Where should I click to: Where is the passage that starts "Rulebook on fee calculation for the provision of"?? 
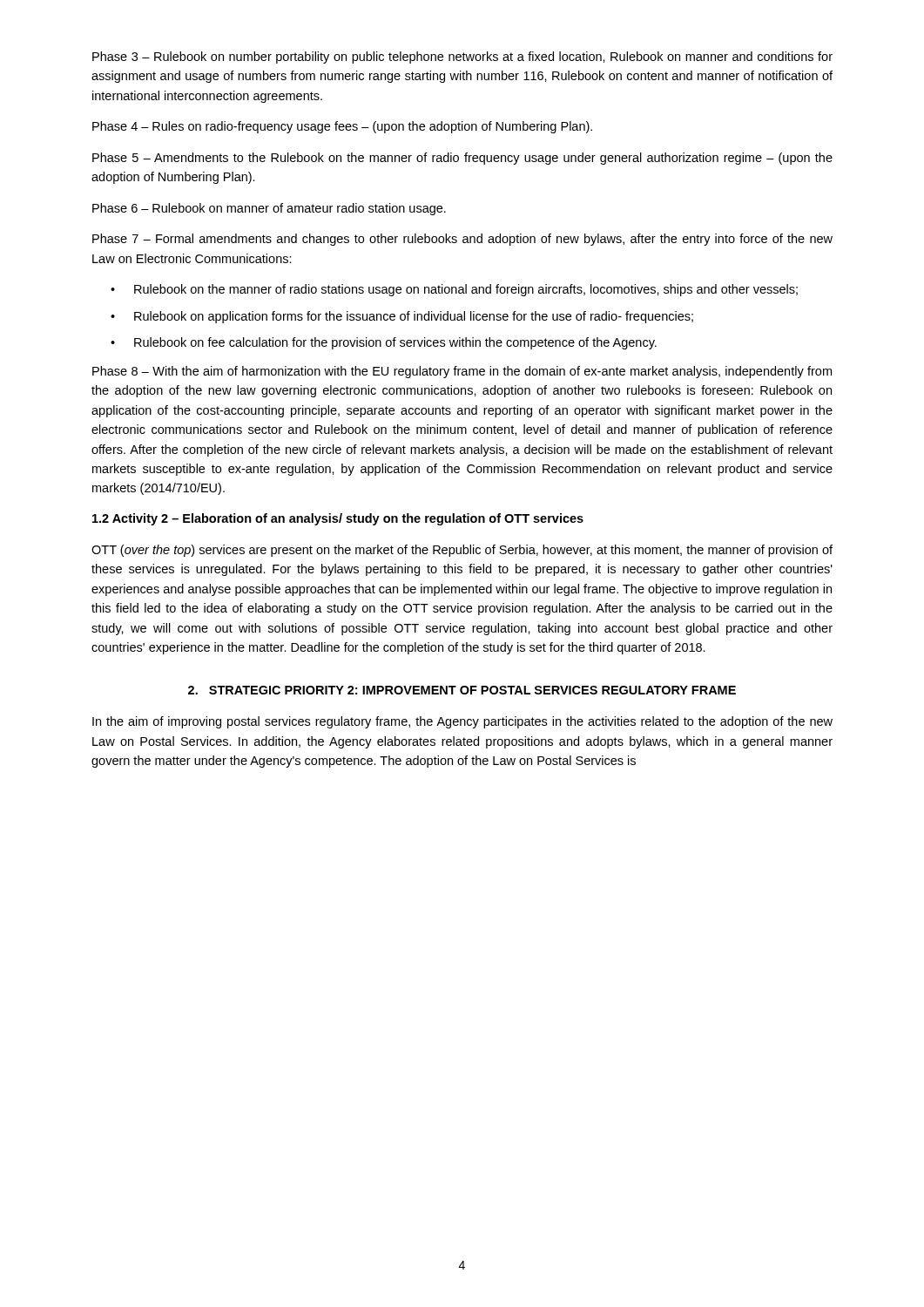point(395,343)
